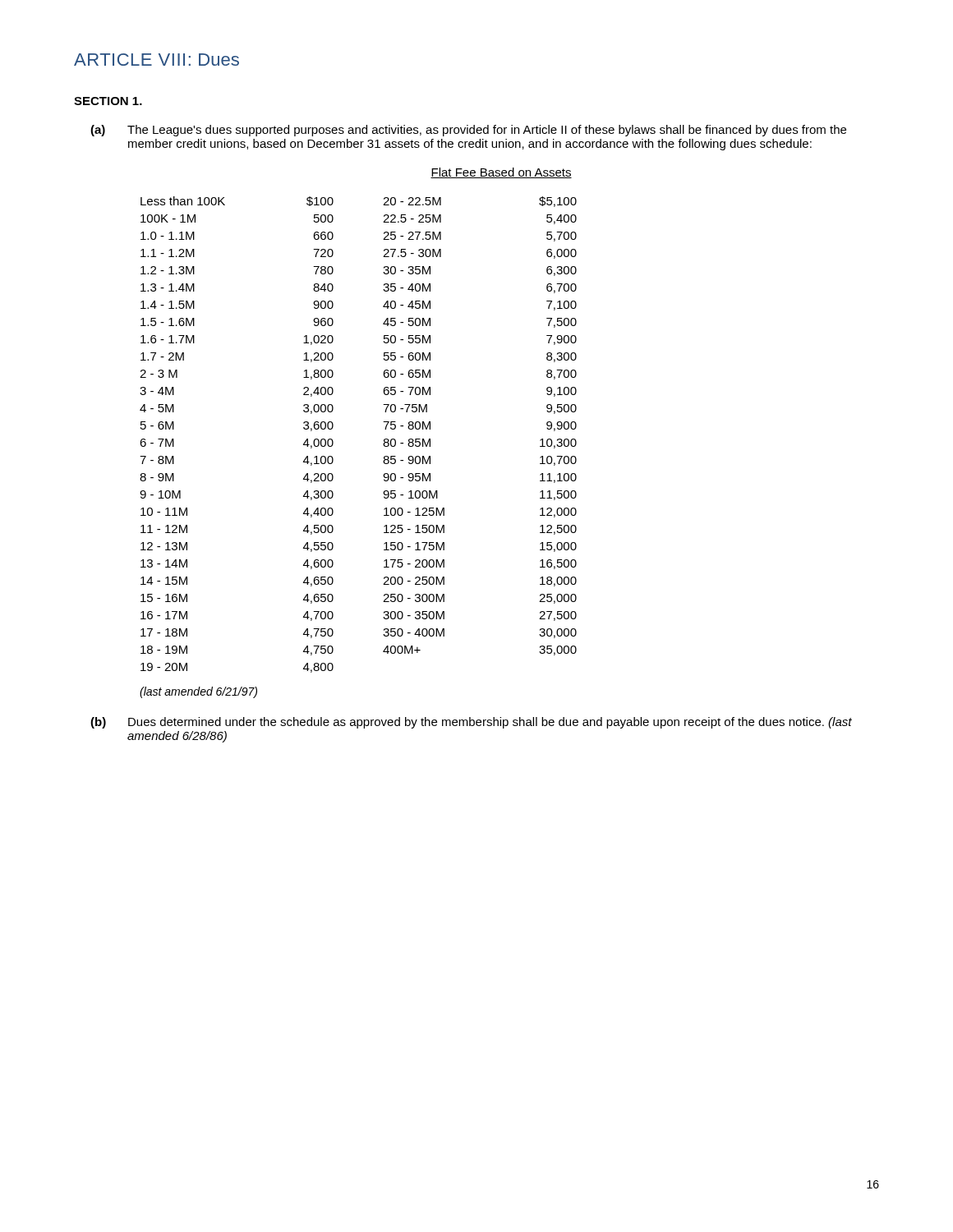This screenshot has height=1232, width=953.
Task: Click on the table containing "19 - 20M"
Action: (509, 434)
